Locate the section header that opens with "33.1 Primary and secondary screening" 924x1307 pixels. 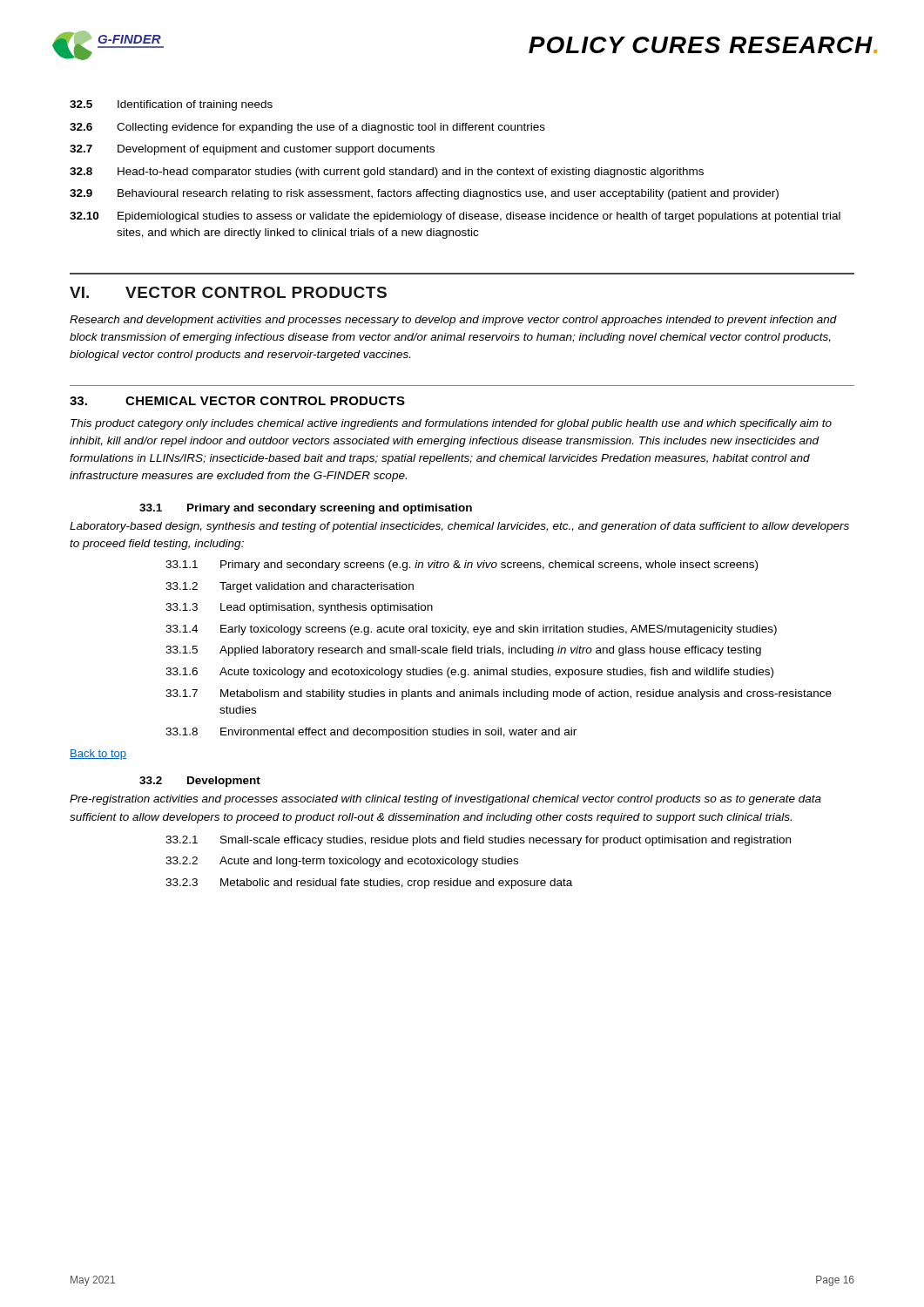click(x=462, y=507)
